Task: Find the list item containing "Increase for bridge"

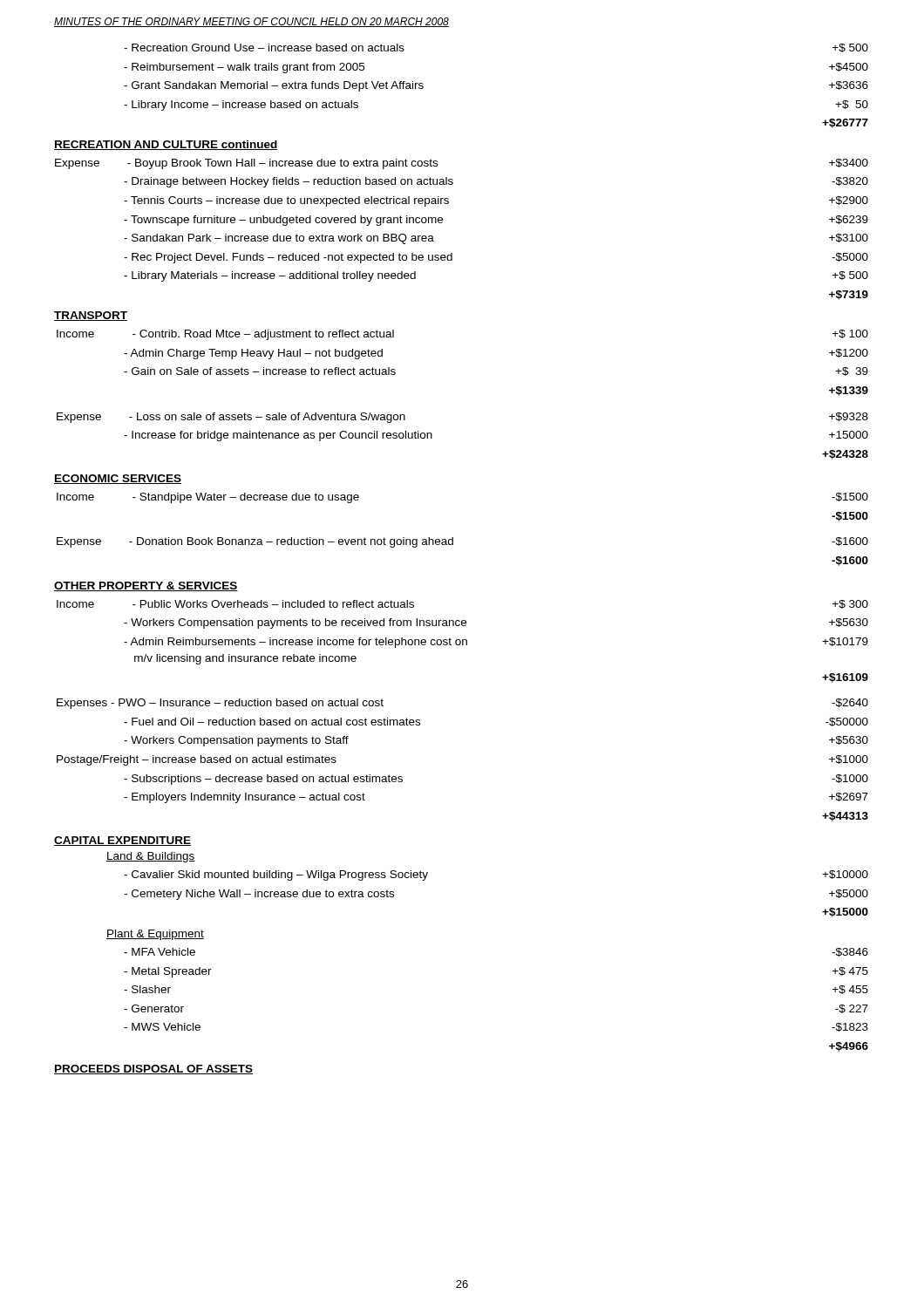Action: click(x=278, y=436)
